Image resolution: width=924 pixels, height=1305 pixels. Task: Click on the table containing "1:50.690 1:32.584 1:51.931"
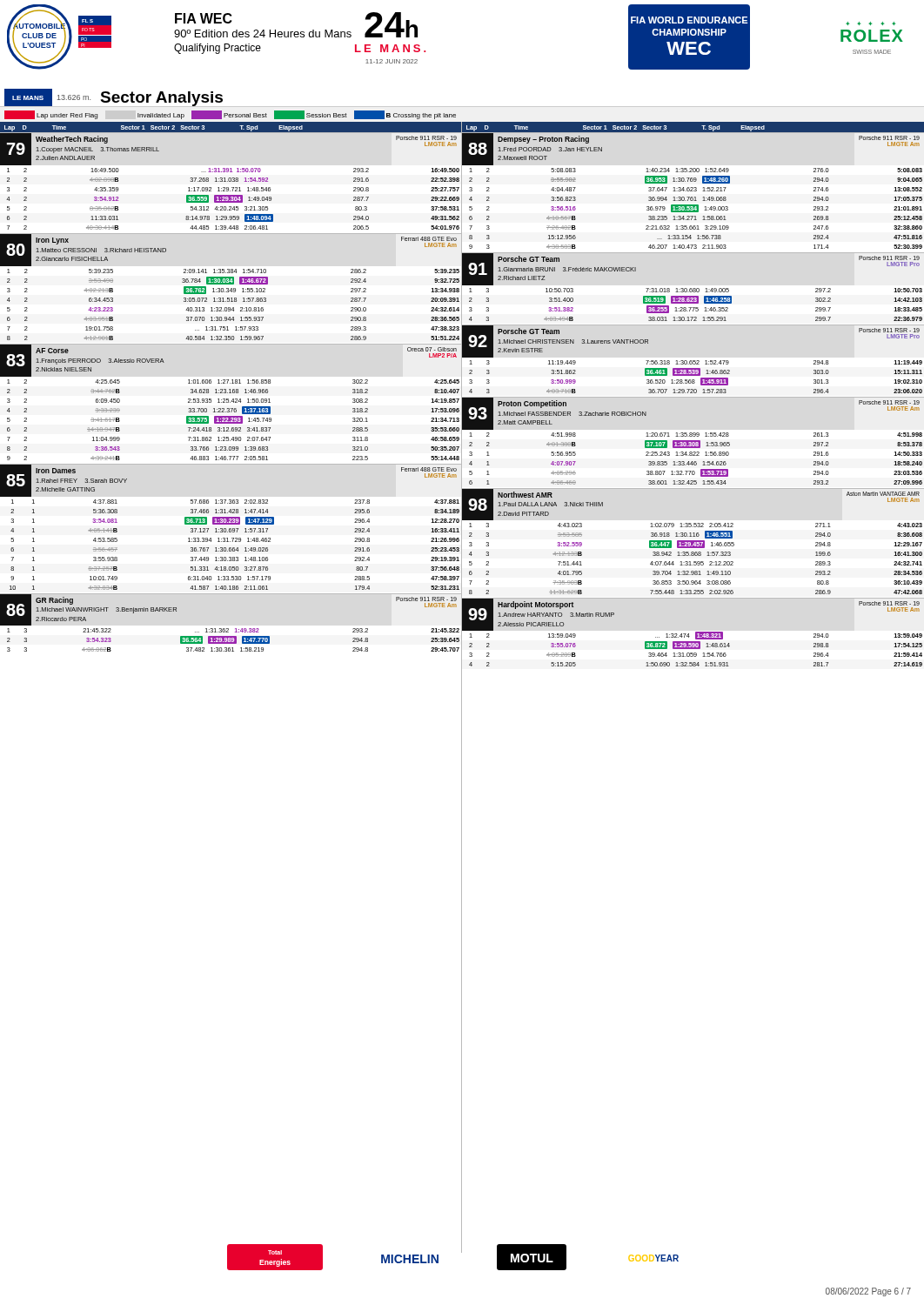click(693, 634)
